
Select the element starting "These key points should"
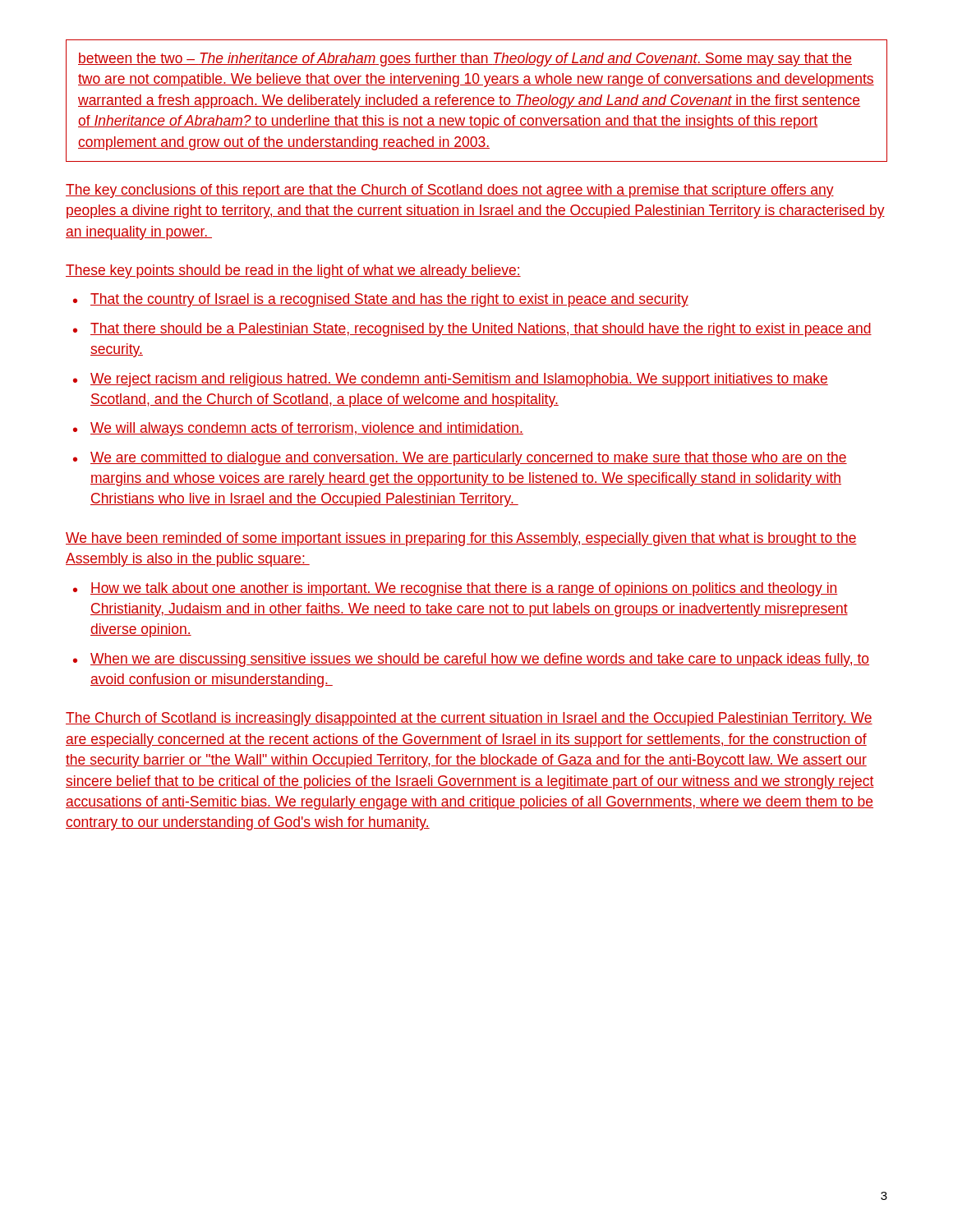click(293, 270)
